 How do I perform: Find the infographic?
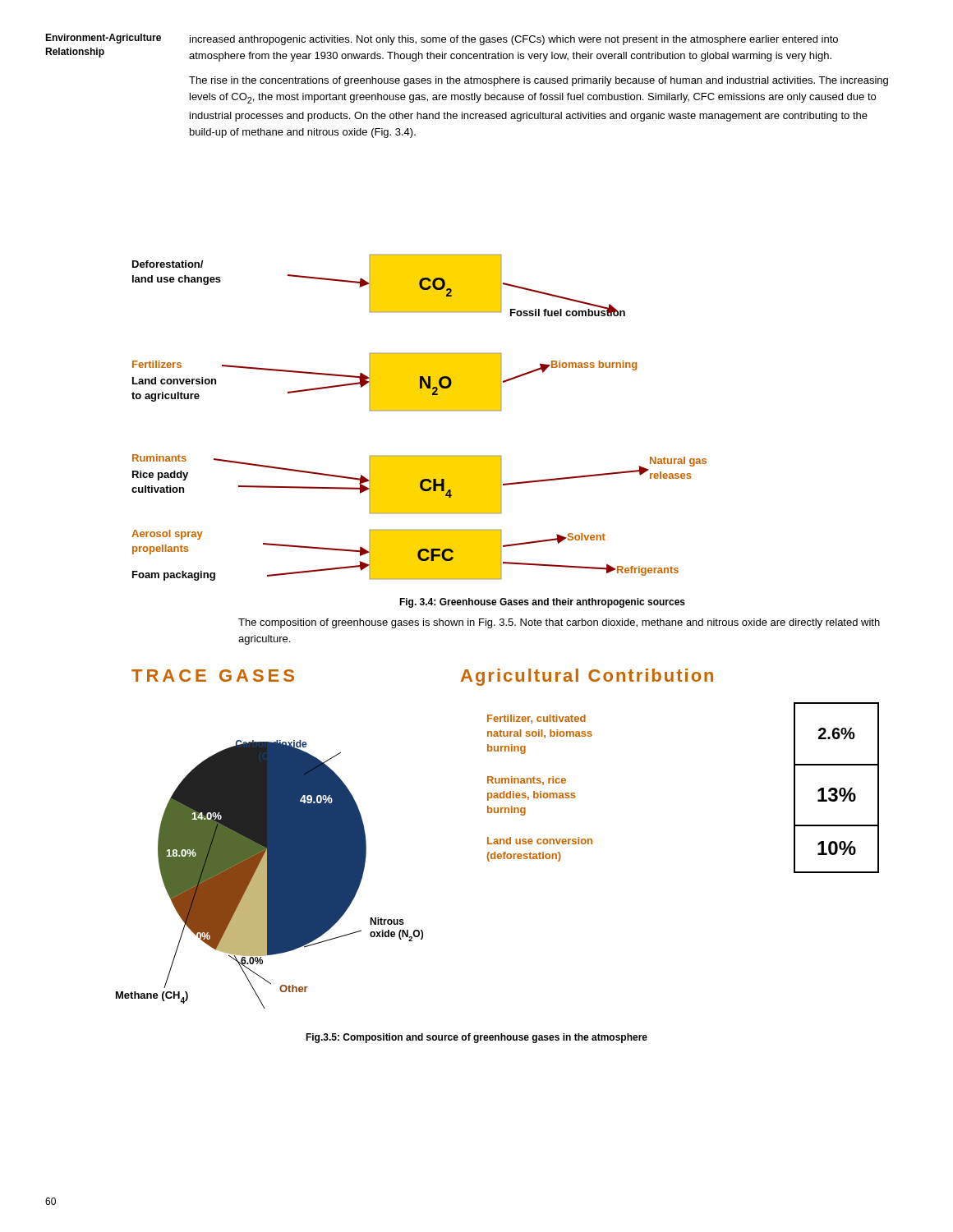coord(509,415)
